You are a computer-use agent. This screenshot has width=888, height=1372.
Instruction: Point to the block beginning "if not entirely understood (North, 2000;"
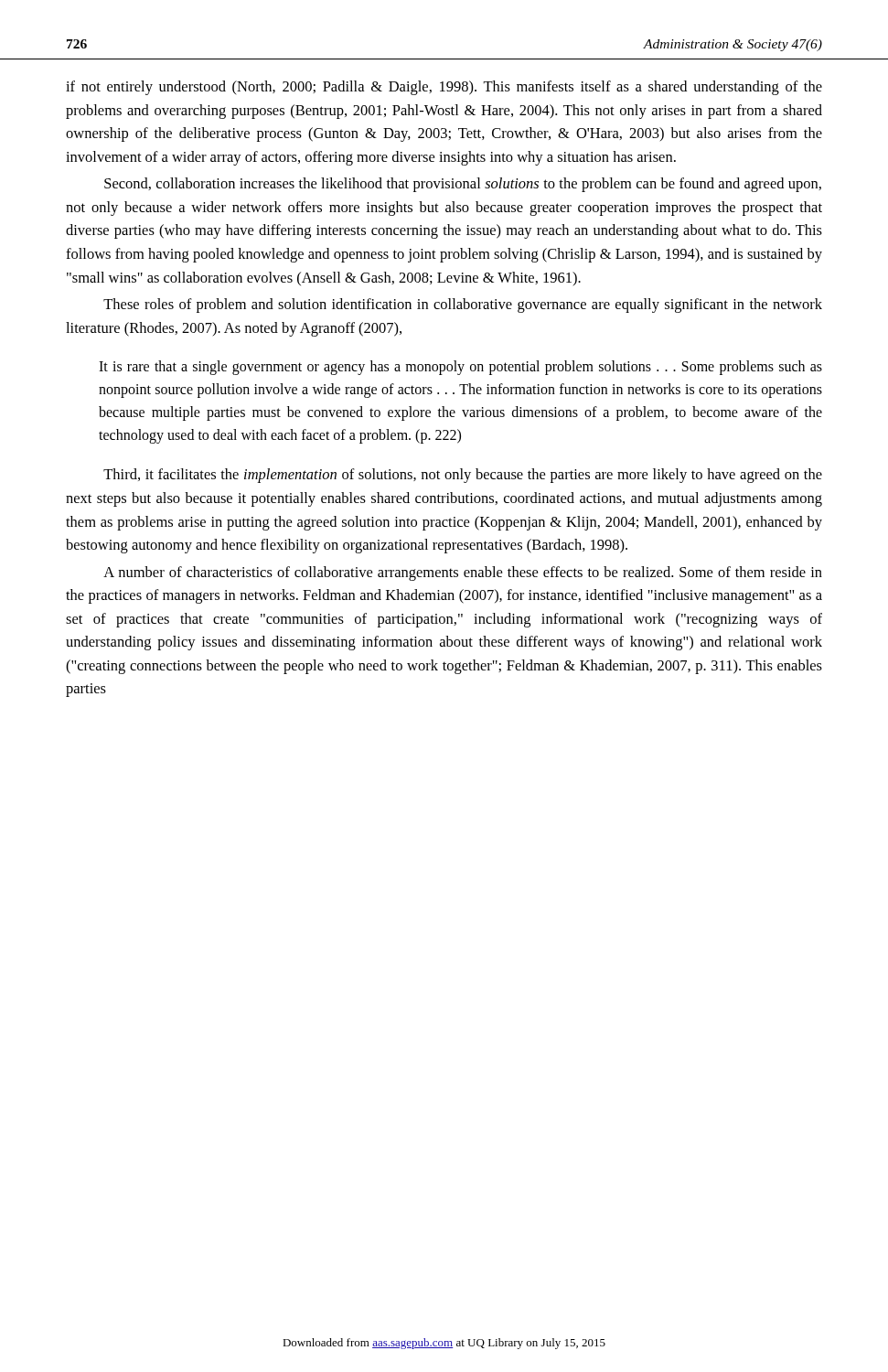444,122
